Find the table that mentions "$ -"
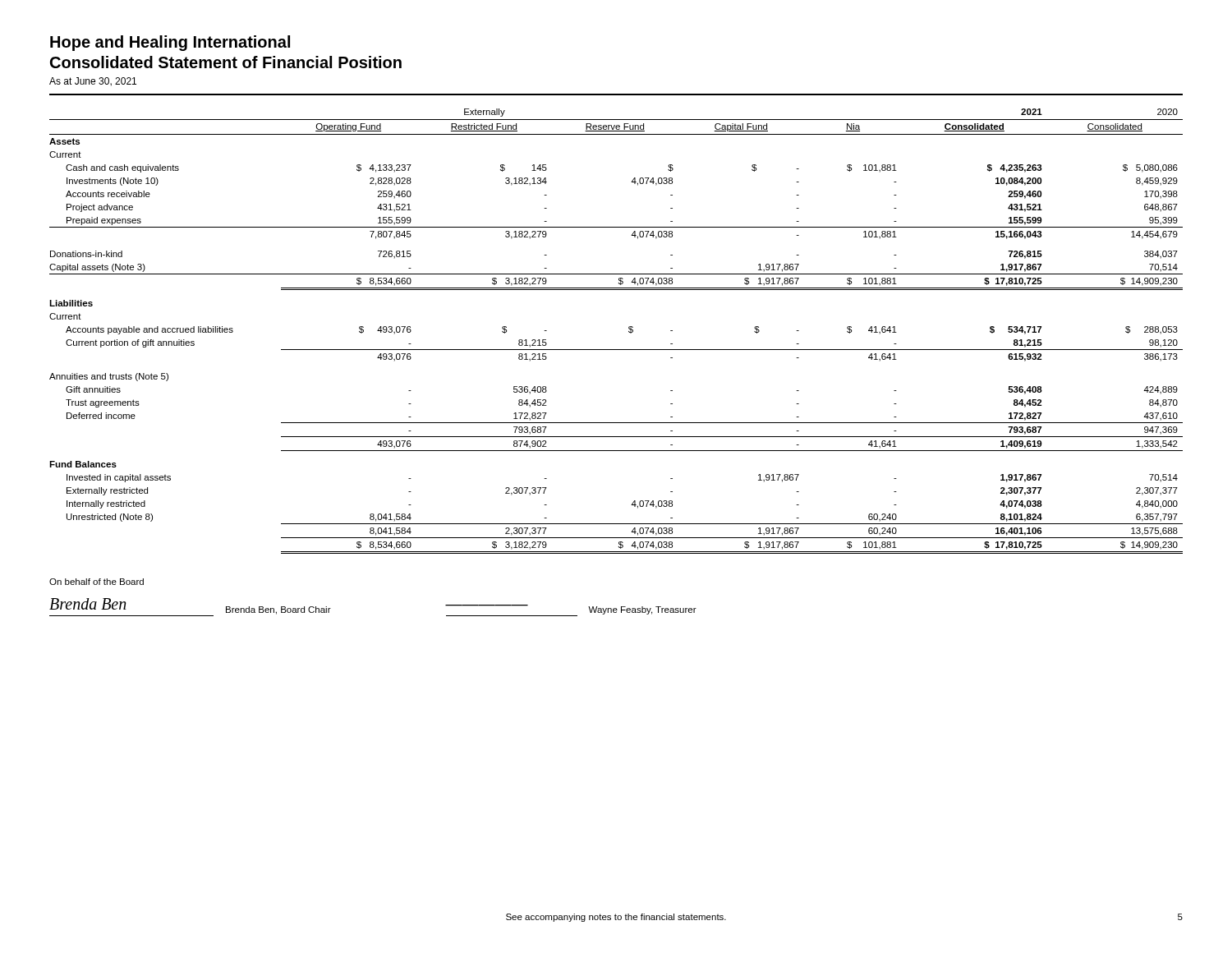The width and height of the screenshot is (1232, 953). click(616, 329)
